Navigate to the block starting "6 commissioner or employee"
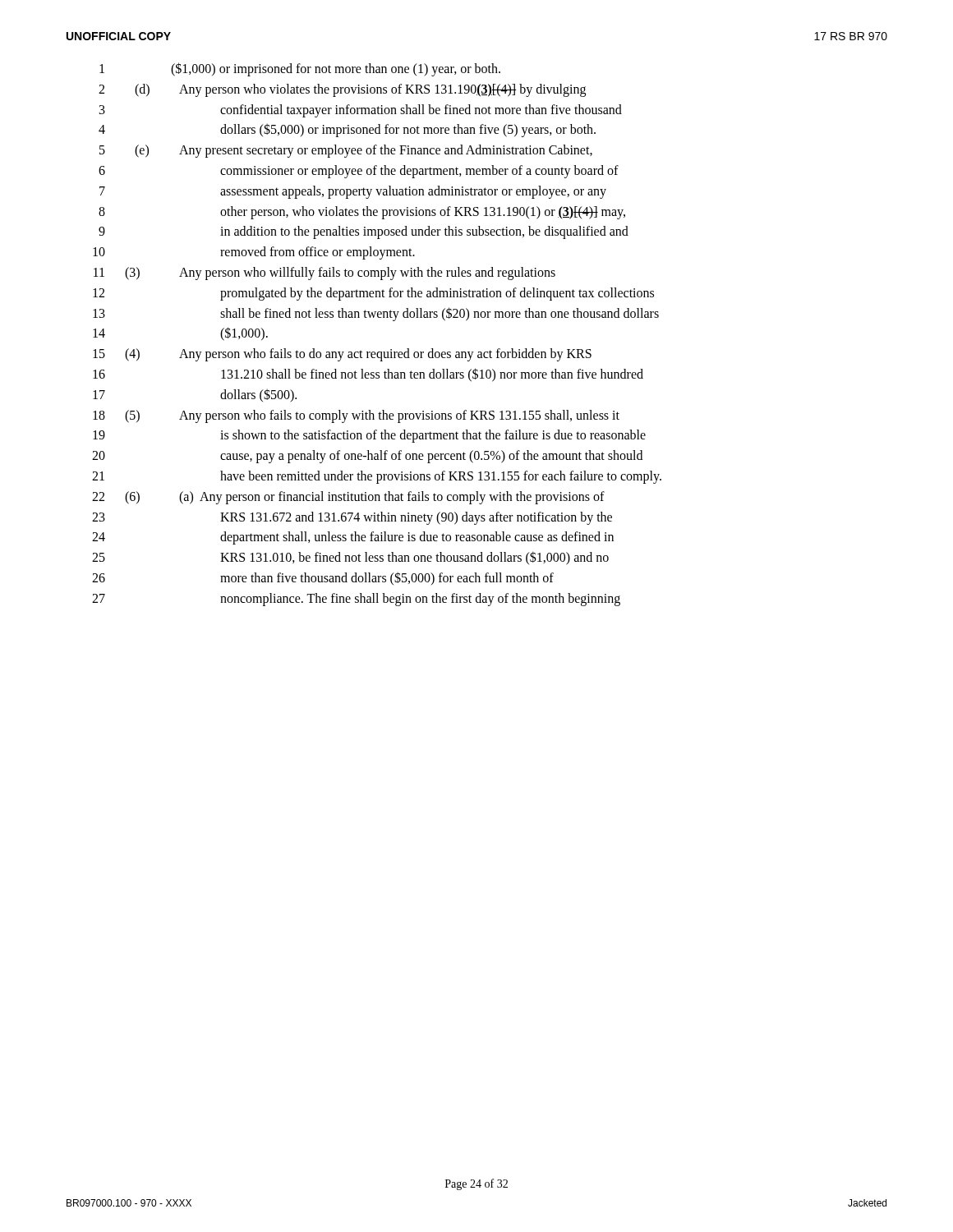Screen dimensions: 1232x953 coord(476,171)
